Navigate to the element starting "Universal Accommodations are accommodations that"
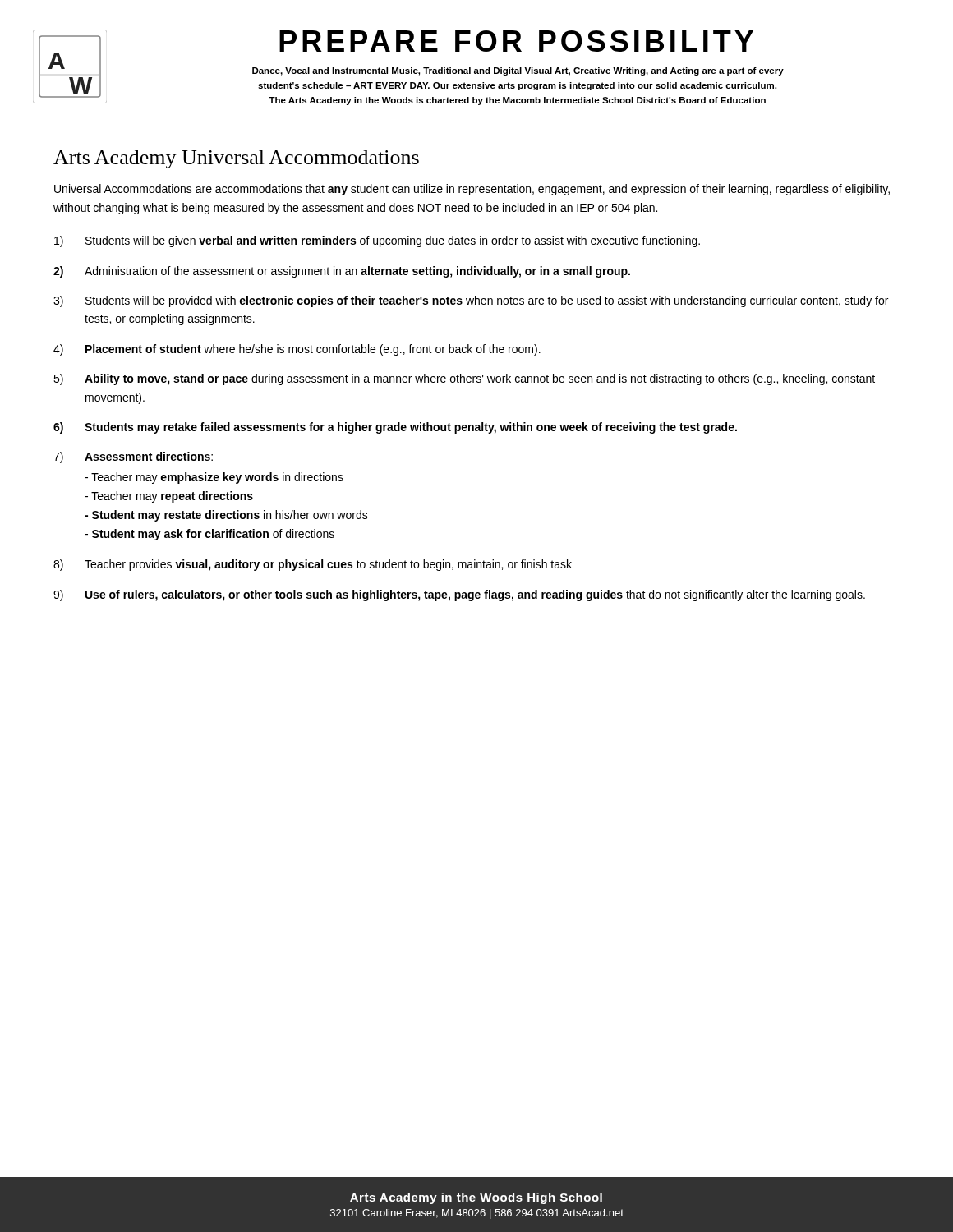Image resolution: width=953 pixels, height=1232 pixels. click(472, 198)
